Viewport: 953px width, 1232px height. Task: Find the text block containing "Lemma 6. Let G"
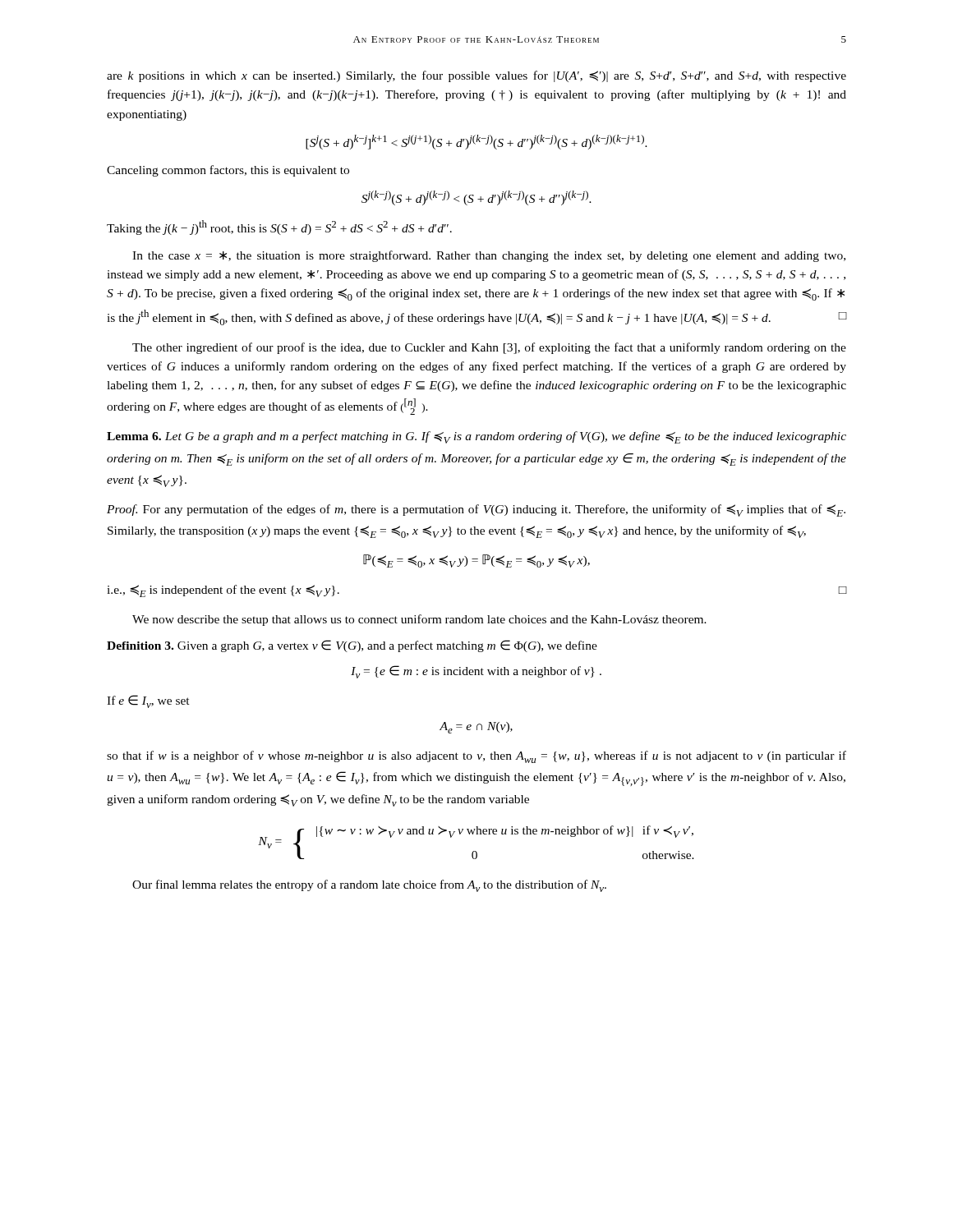[x=476, y=459]
